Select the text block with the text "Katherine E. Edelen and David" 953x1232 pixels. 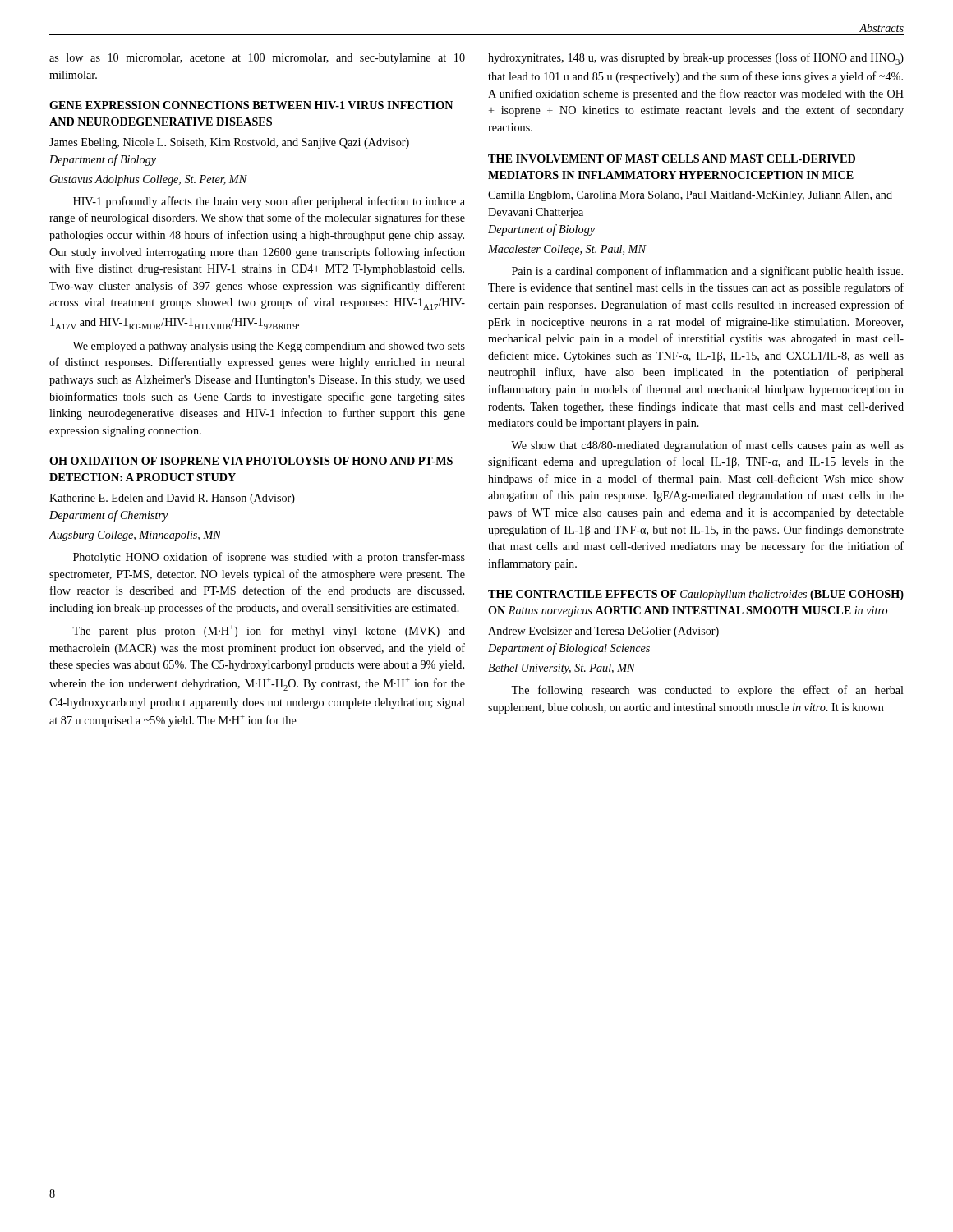click(172, 498)
